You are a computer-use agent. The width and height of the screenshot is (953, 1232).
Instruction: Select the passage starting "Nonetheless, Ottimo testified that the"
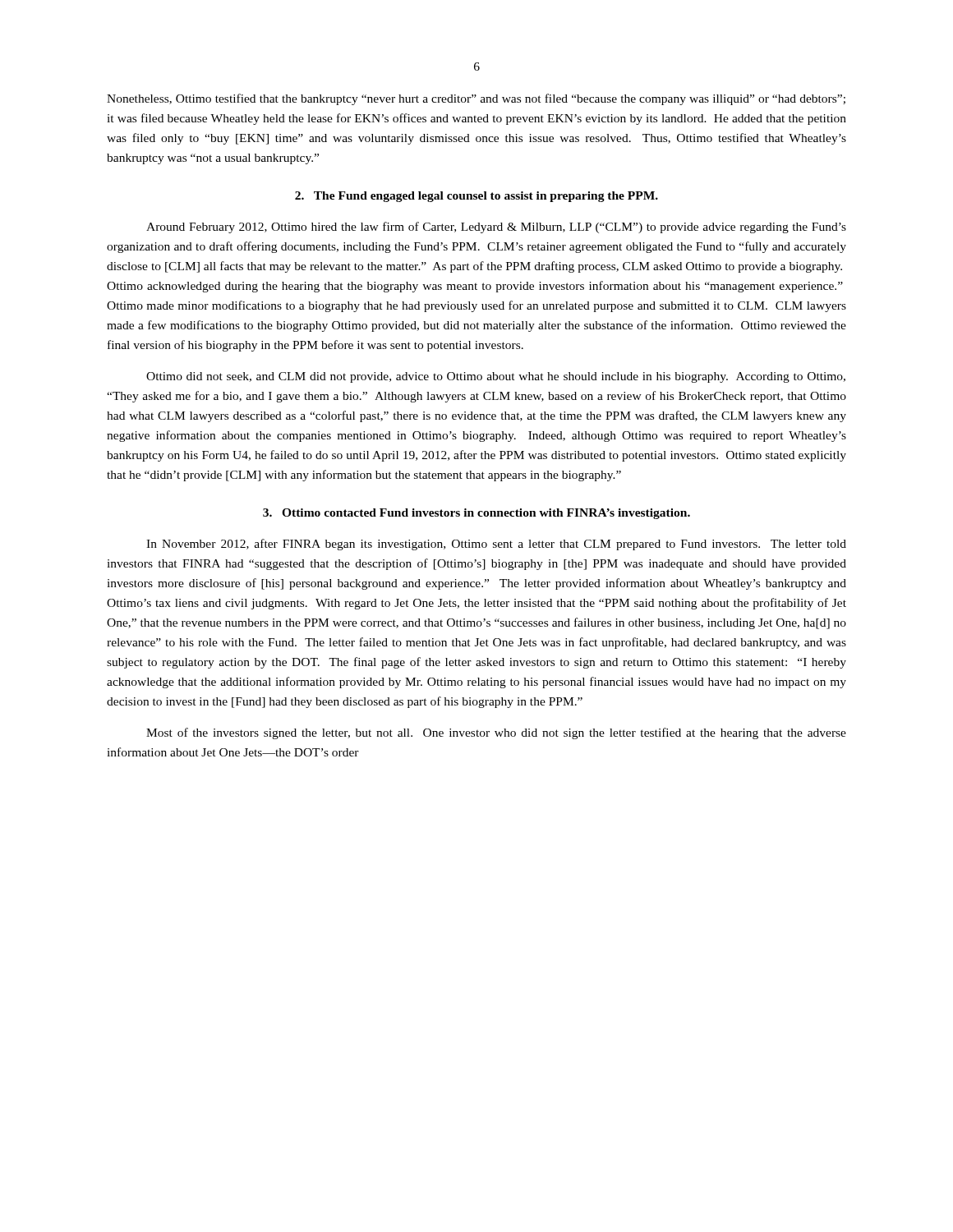coord(476,128)
